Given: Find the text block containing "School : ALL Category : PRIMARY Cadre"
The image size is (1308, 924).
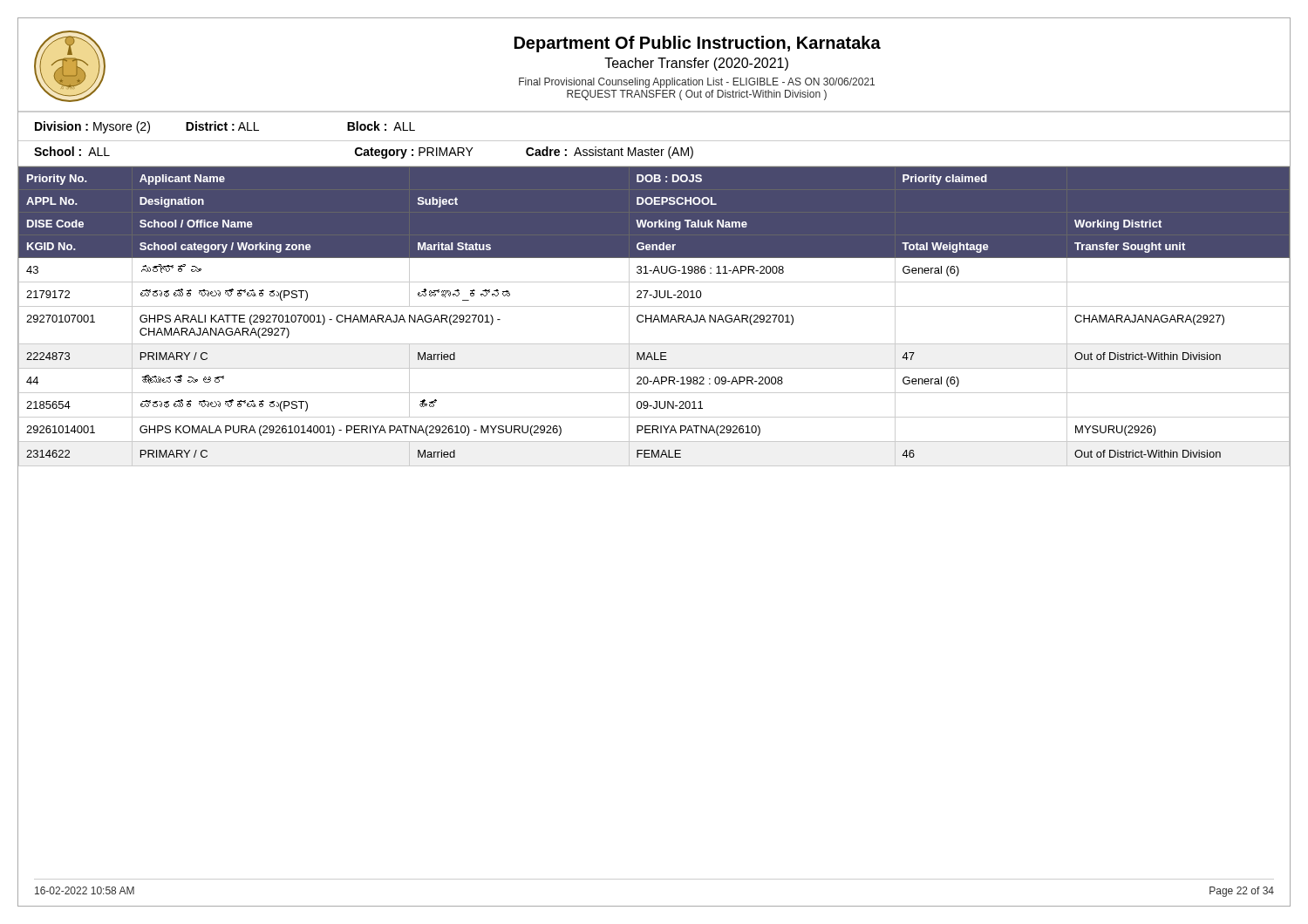Looking at the screenshot, I should pyautogui.click(x=364, y=152).
